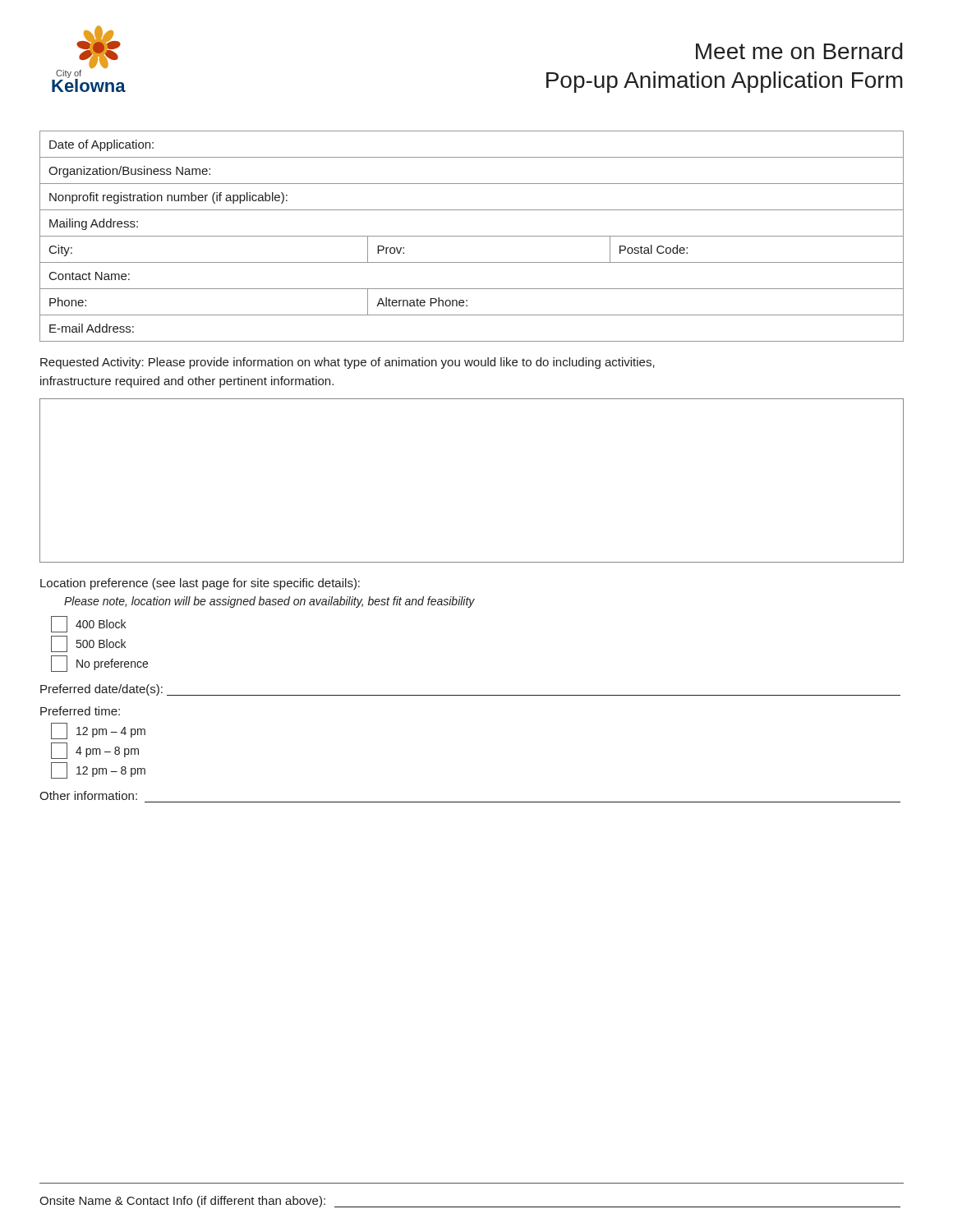This screenshot has width=953, height=1232.
Task: Find "Other information:" on this page
Action: pyautogui.click(x=470, y=795)
